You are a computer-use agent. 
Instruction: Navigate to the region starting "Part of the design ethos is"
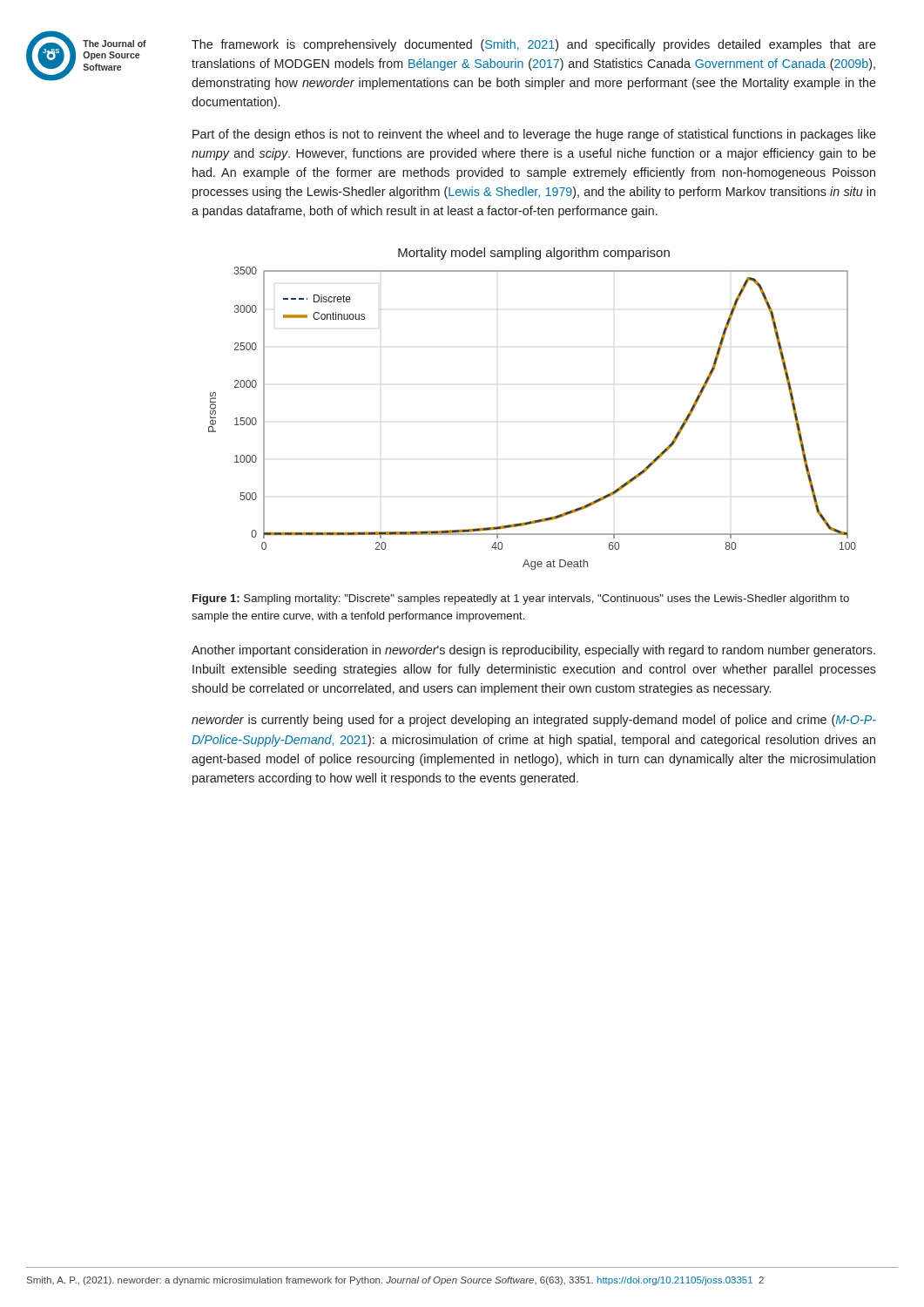point(534,172)
